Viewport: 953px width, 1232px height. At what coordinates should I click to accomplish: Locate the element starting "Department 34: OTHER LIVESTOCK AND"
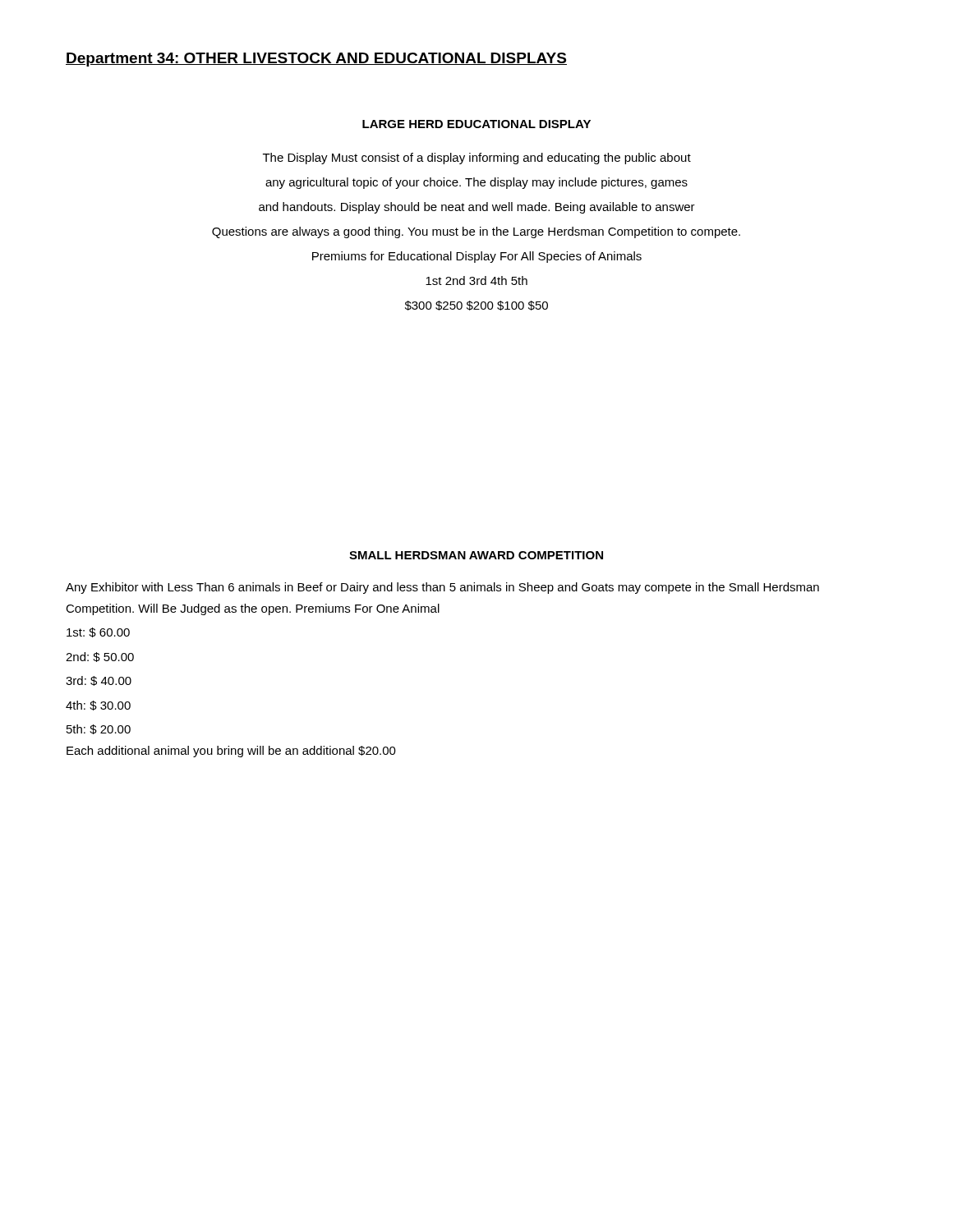click(316, 58)
